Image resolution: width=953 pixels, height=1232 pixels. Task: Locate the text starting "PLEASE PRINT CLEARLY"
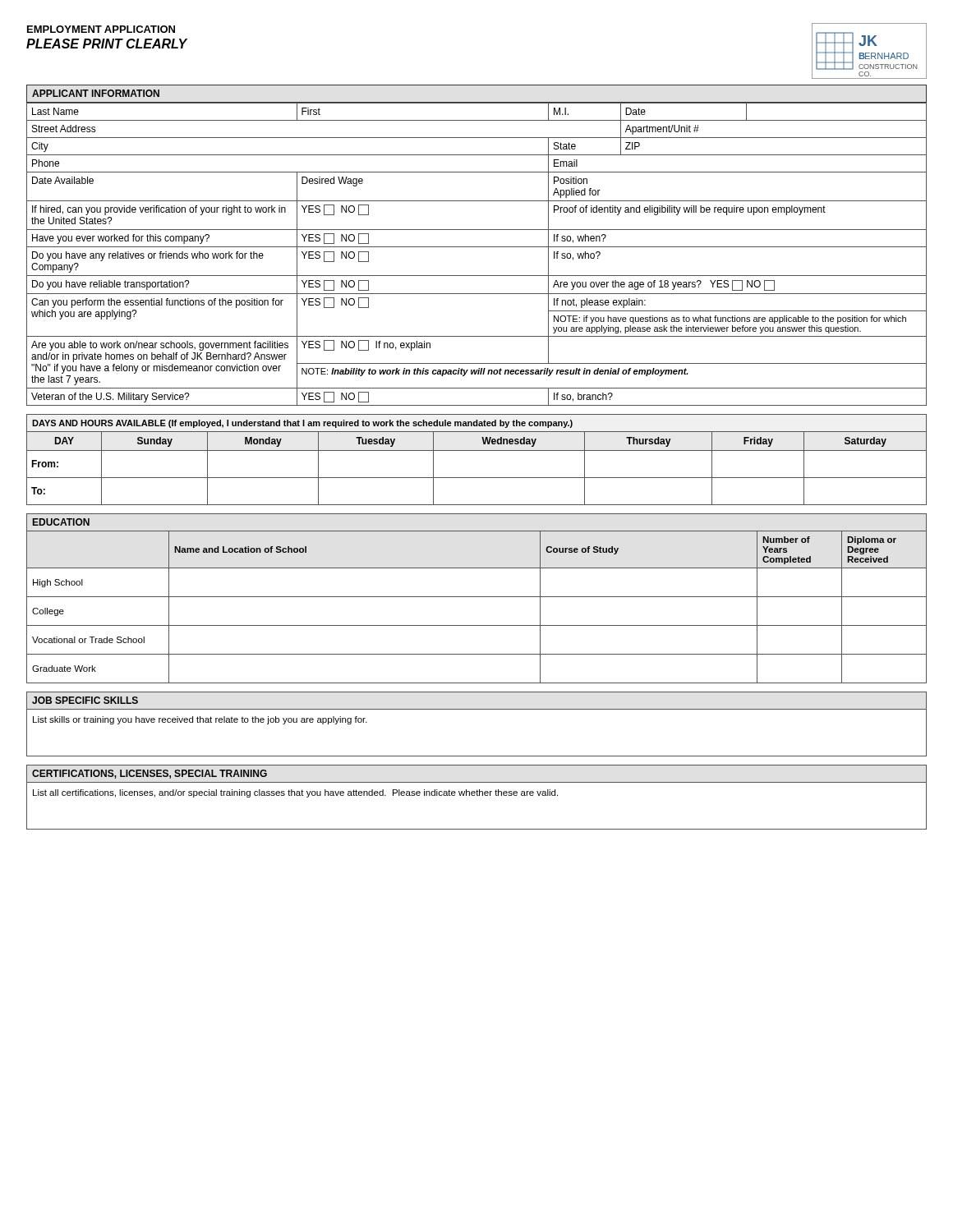click(x=106, y=44)
